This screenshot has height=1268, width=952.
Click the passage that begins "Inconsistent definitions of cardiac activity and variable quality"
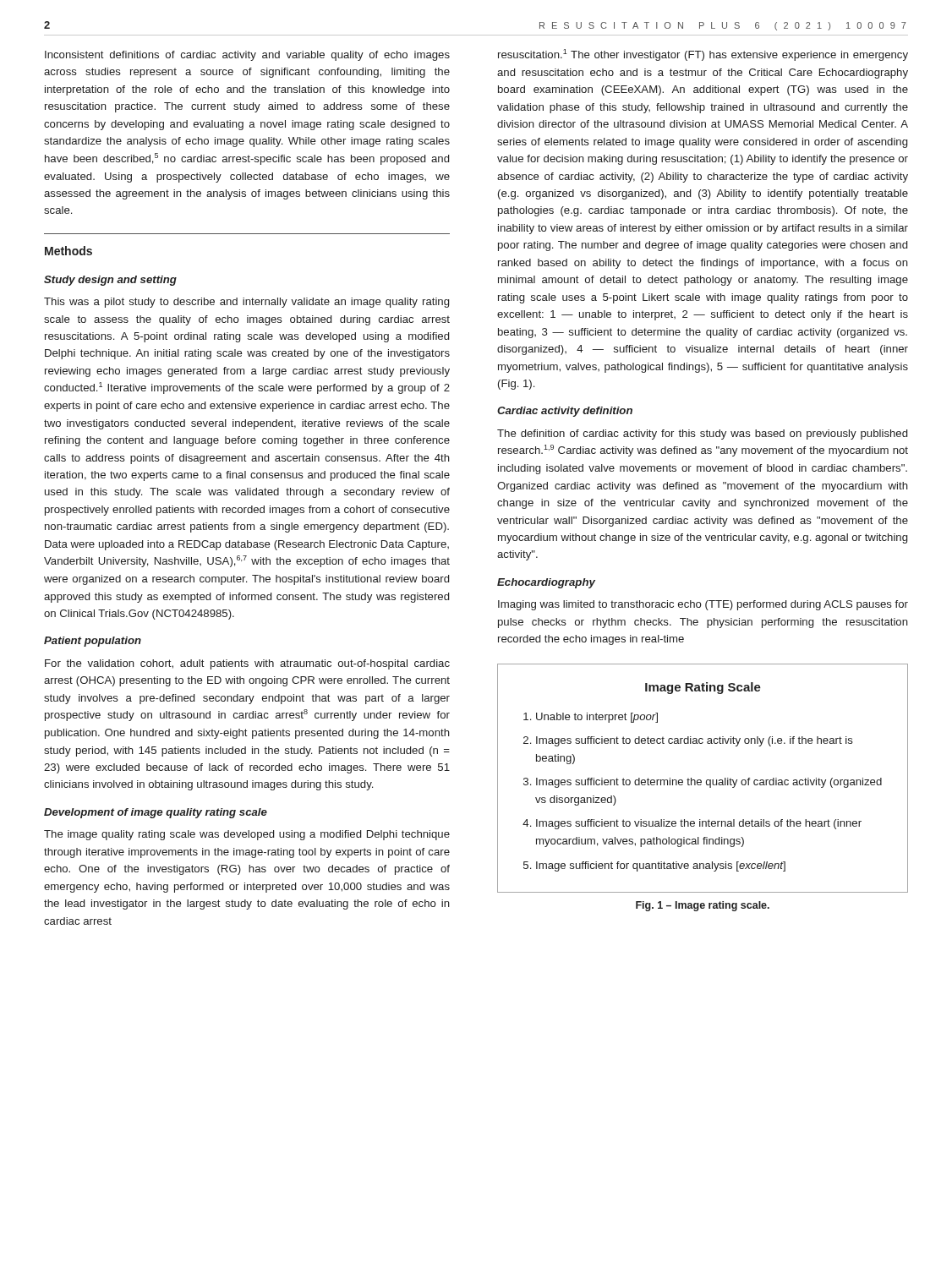tap(247, 133)
